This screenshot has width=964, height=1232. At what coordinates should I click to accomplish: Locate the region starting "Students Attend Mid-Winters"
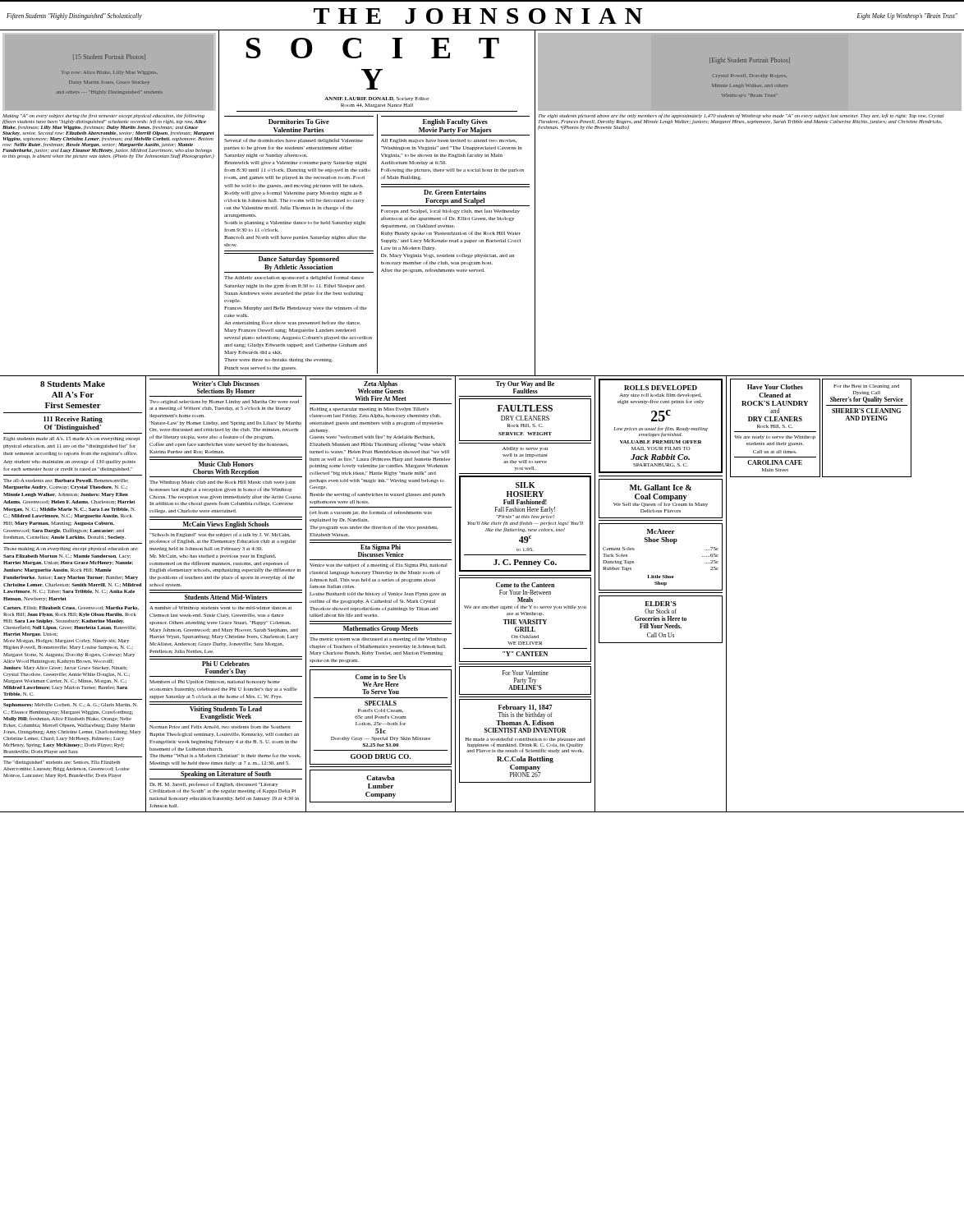[226, 598]
